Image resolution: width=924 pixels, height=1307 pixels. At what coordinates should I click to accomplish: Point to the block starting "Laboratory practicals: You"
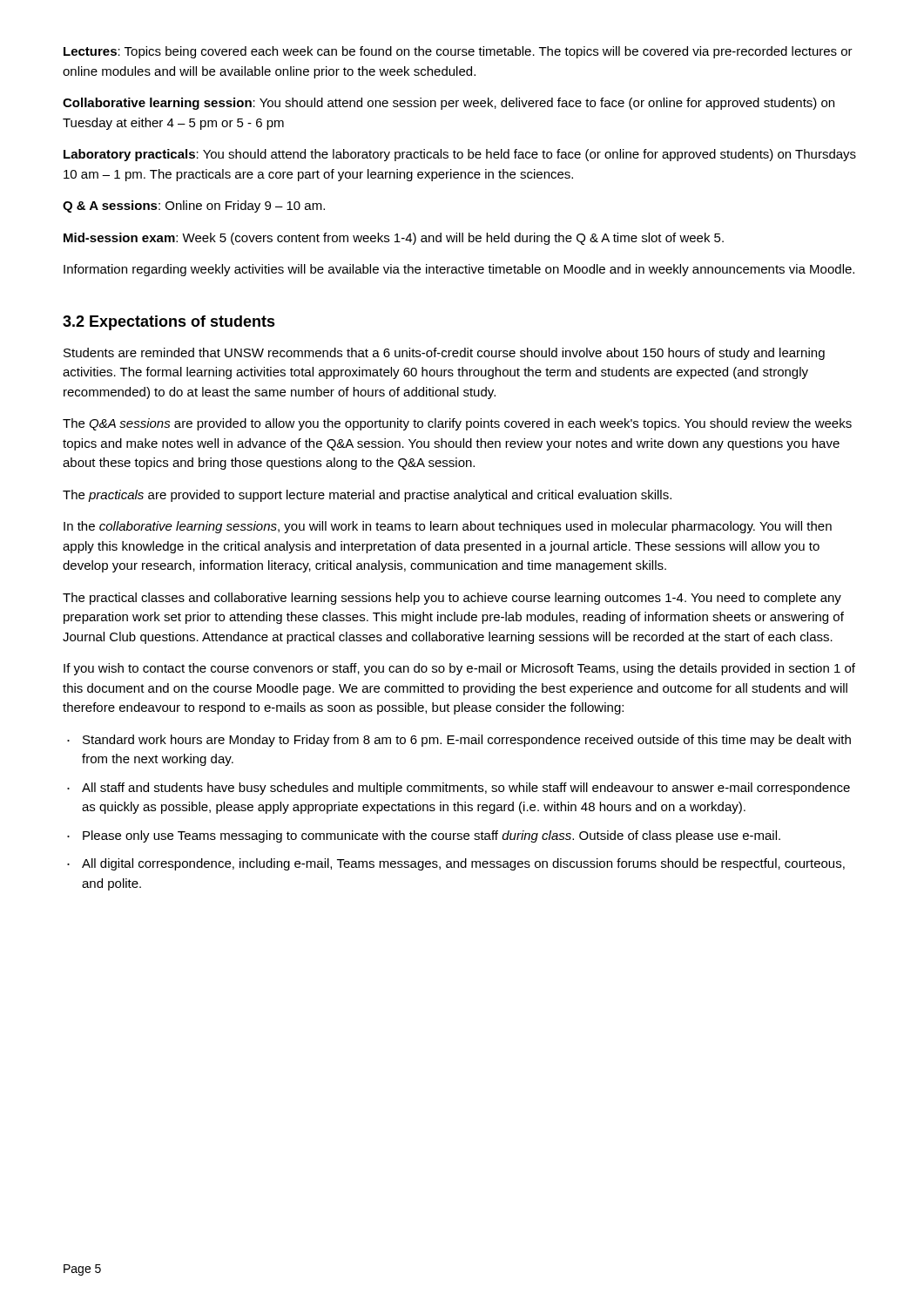click(459, 164)
